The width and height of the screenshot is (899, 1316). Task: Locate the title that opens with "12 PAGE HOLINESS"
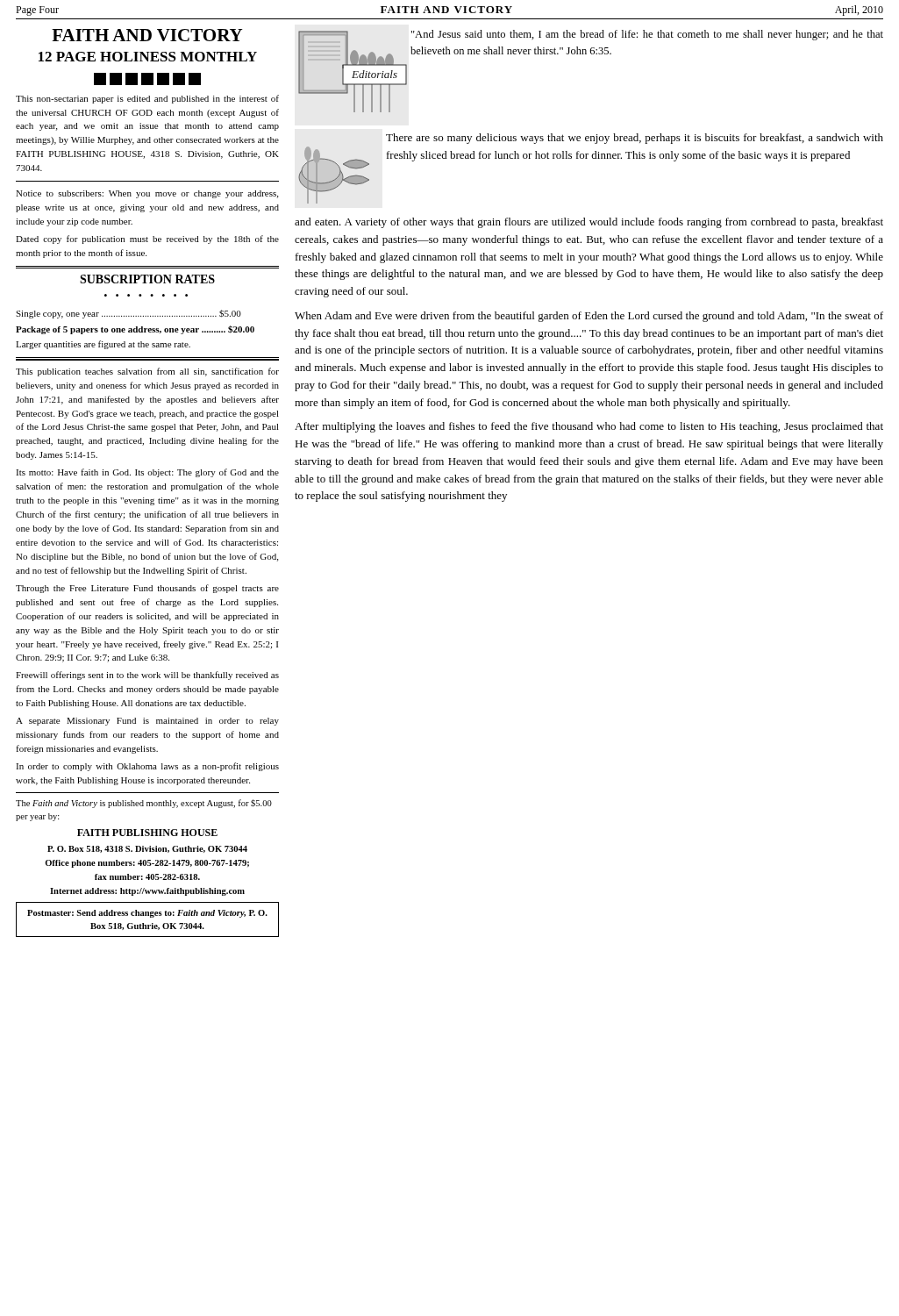tap(147, 57)
